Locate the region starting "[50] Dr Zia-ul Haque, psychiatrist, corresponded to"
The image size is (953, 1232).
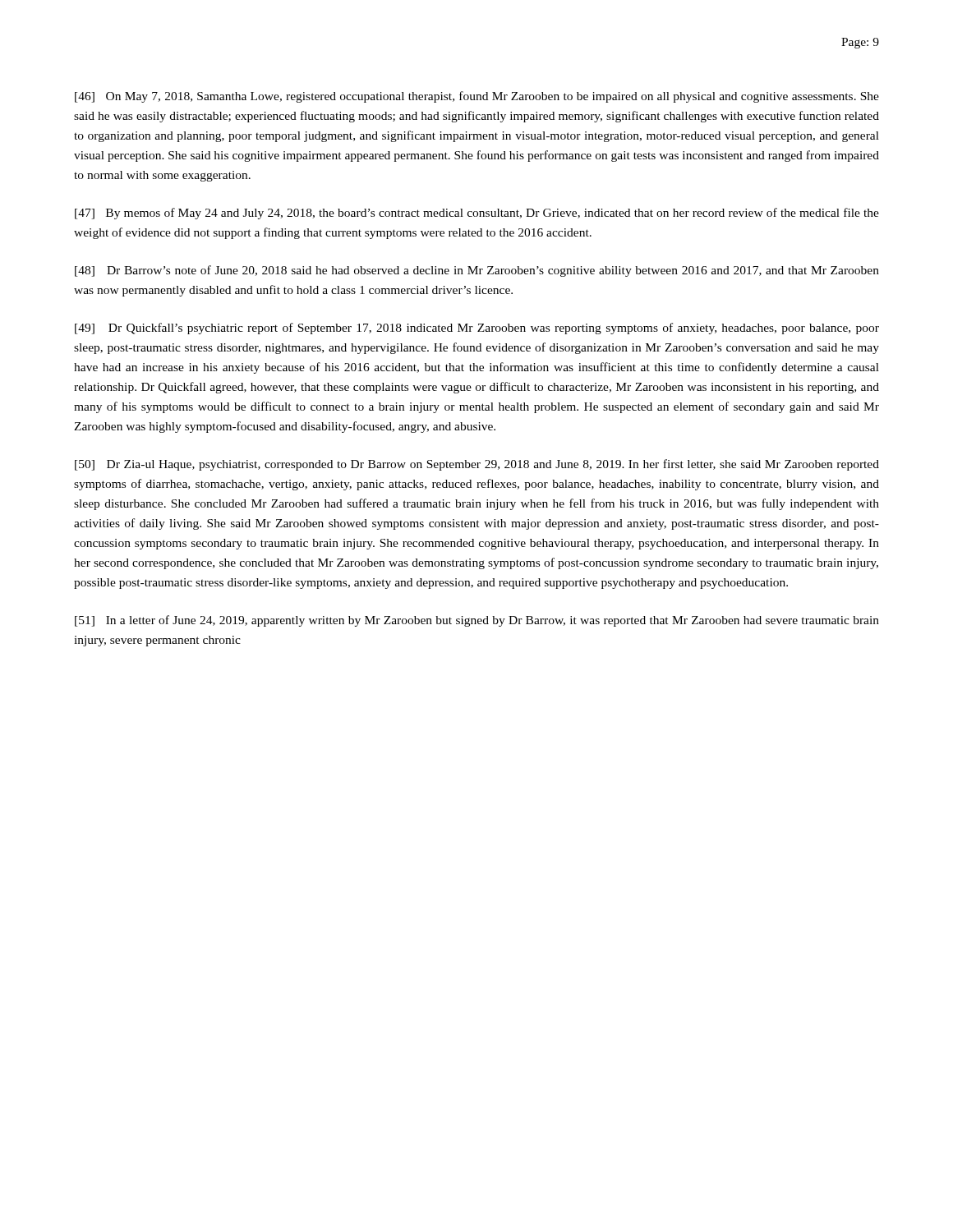(x=476, y=523)
